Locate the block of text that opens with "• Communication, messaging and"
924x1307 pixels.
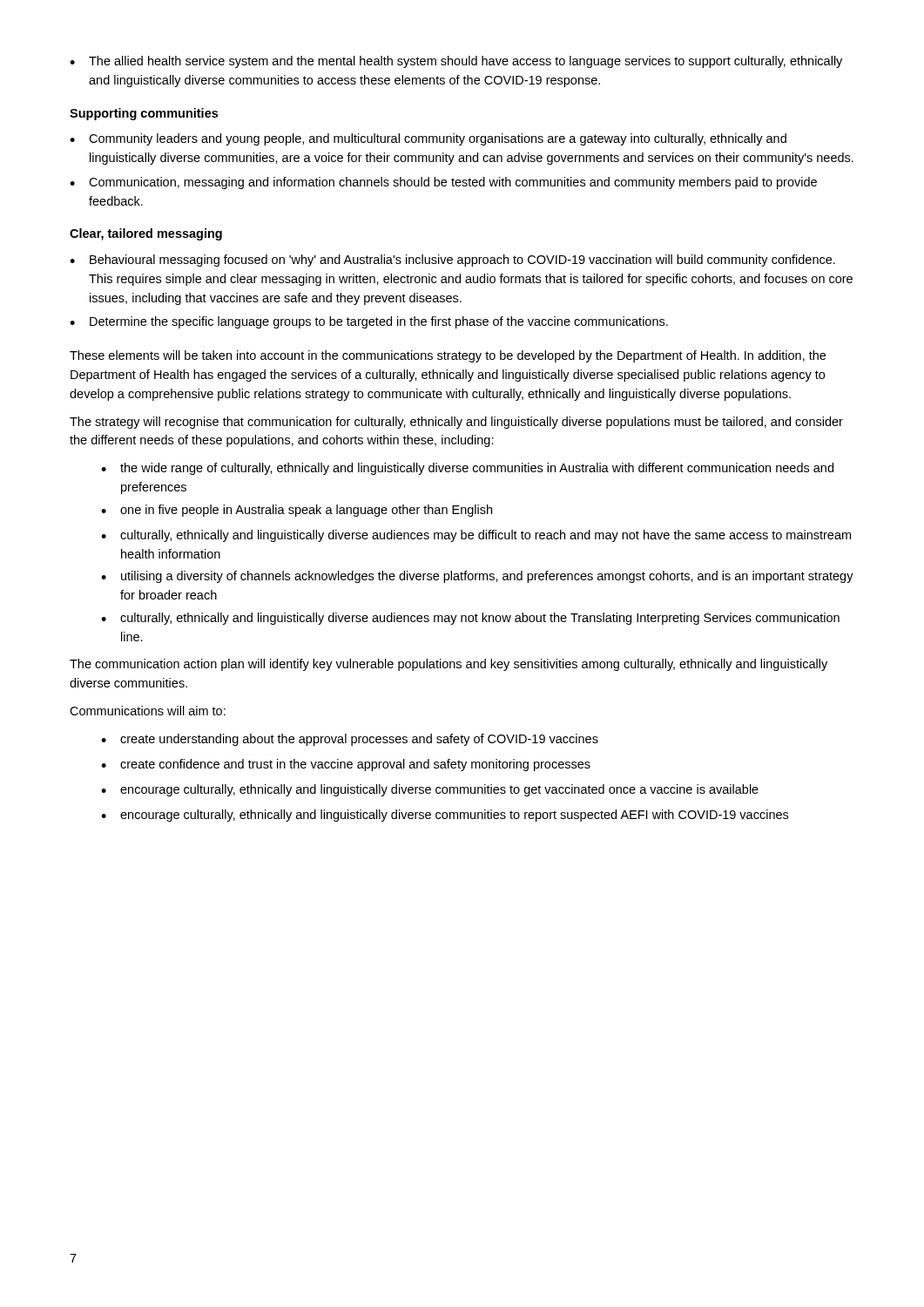tap(462, 192)
